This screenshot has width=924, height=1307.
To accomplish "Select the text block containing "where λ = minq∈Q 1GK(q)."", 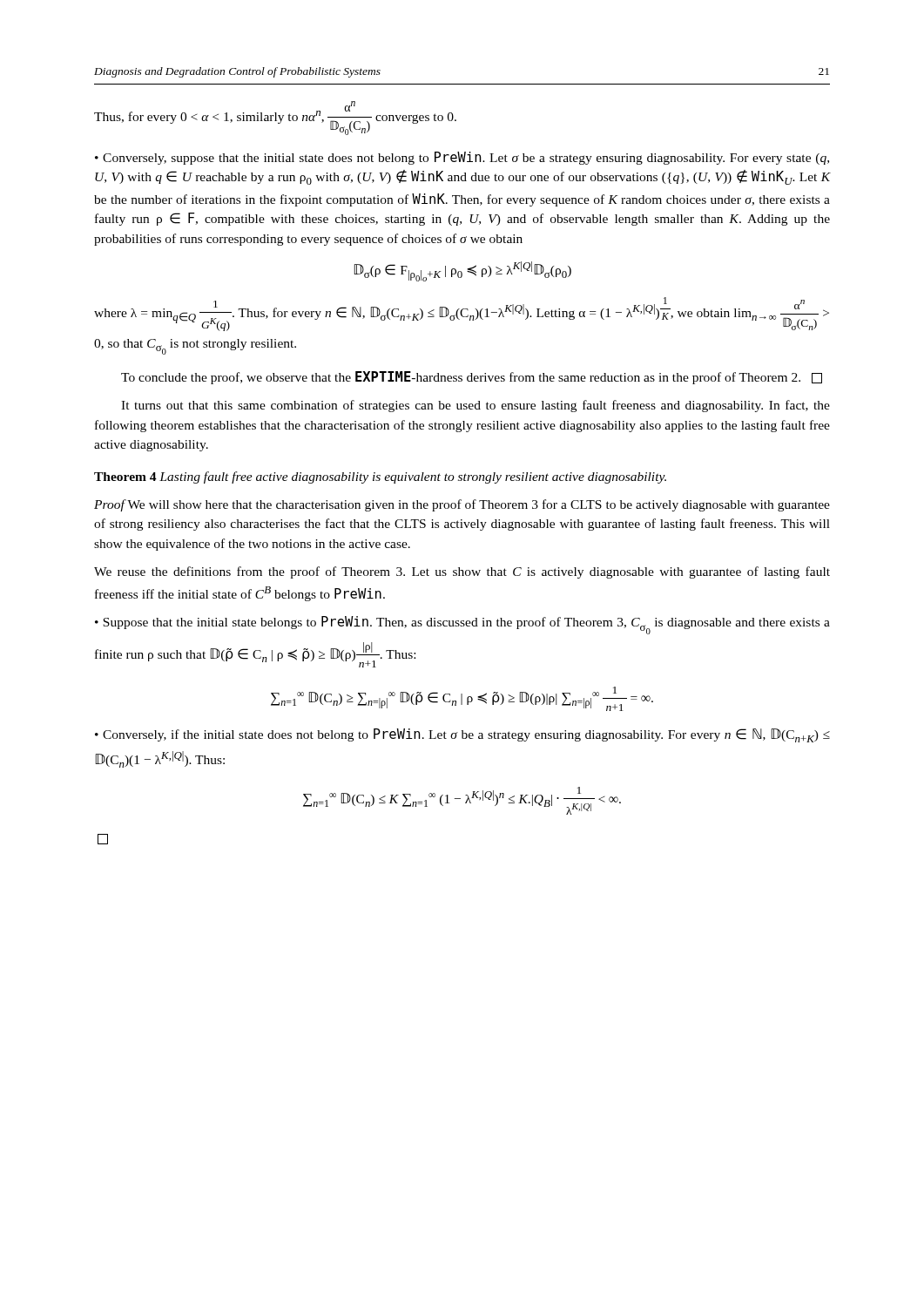I will click(462, 326).
